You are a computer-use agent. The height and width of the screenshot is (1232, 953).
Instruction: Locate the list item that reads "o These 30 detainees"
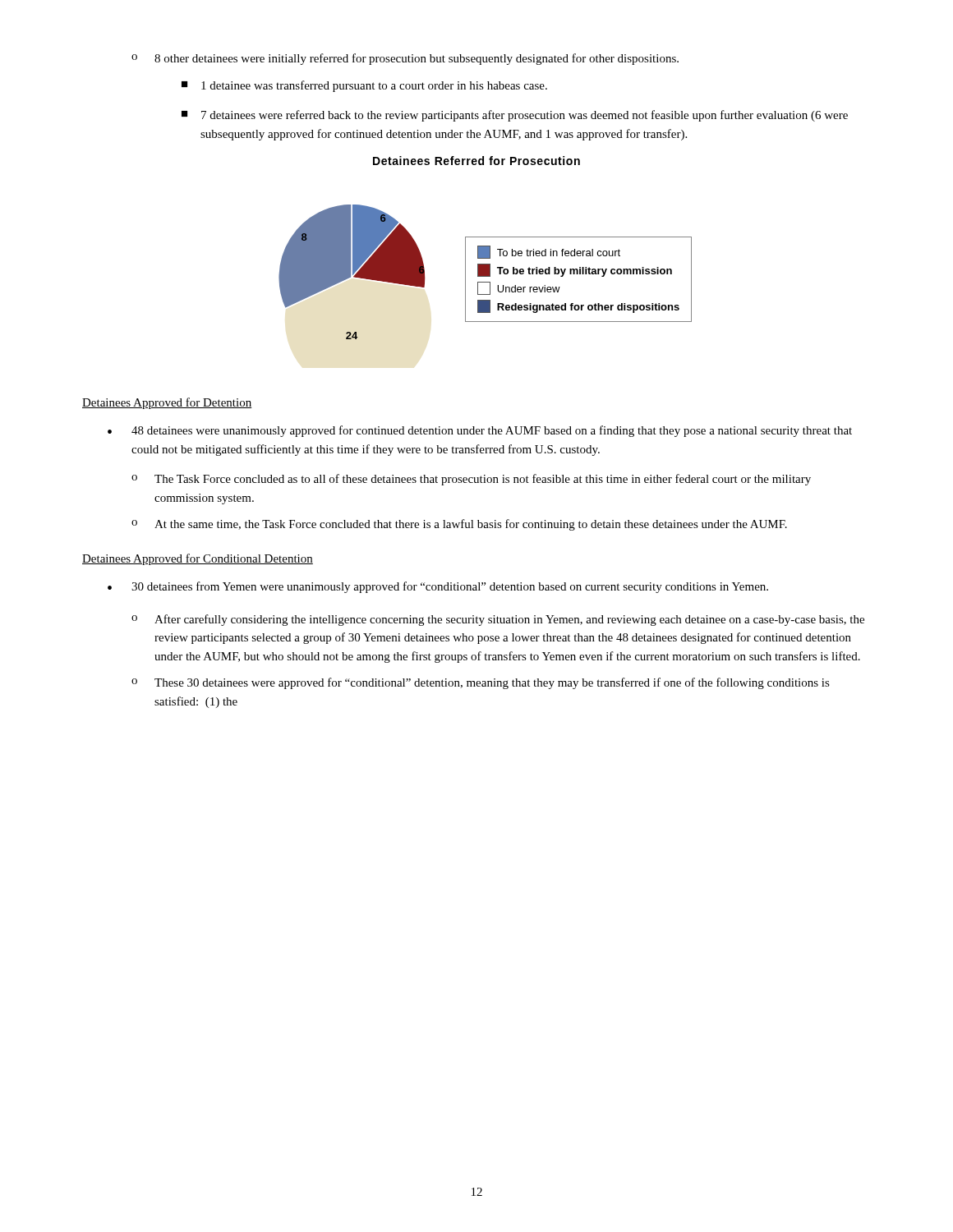pyautogui.click(x=501, y=692)
